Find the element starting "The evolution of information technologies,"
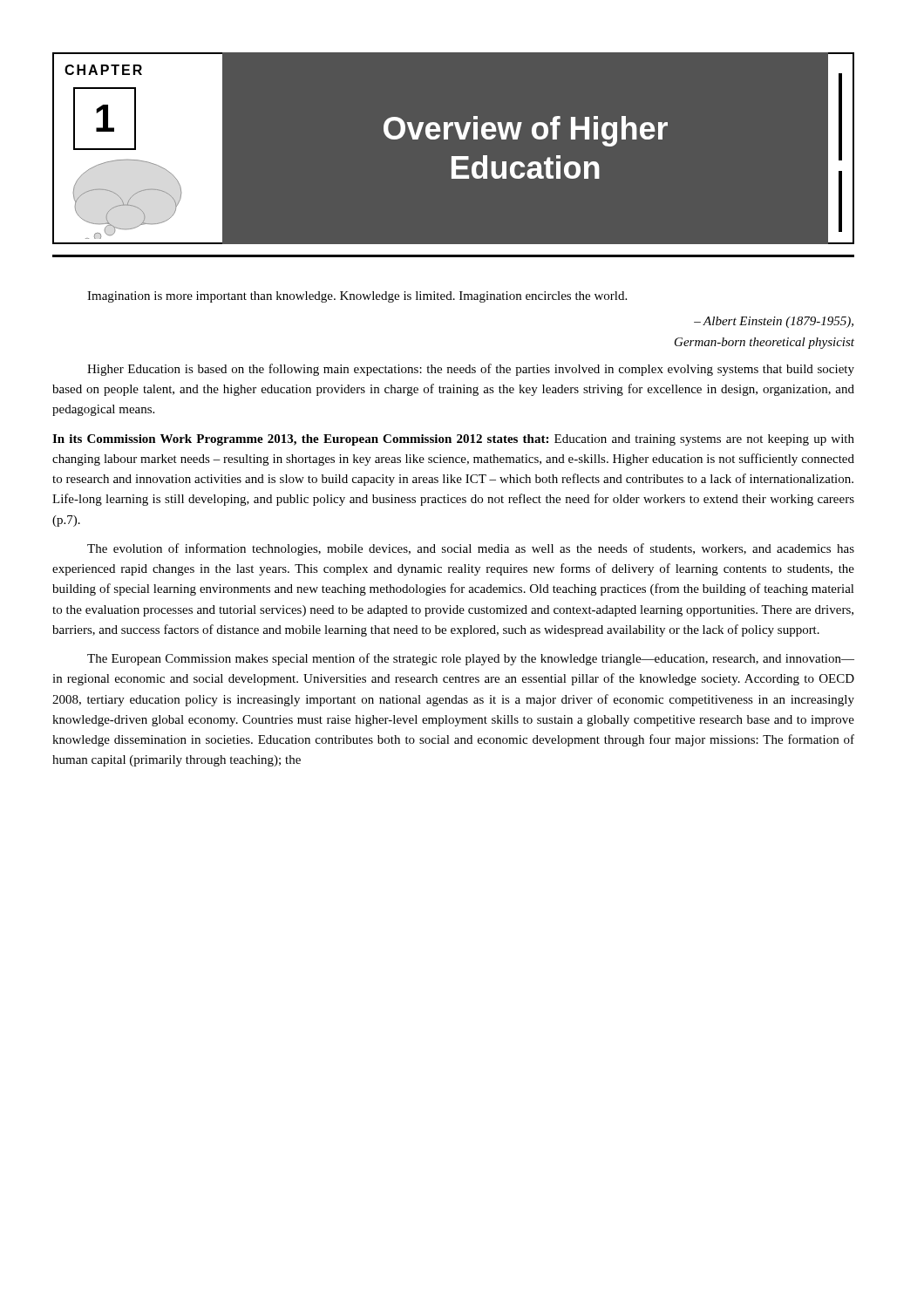 (453, 589)
